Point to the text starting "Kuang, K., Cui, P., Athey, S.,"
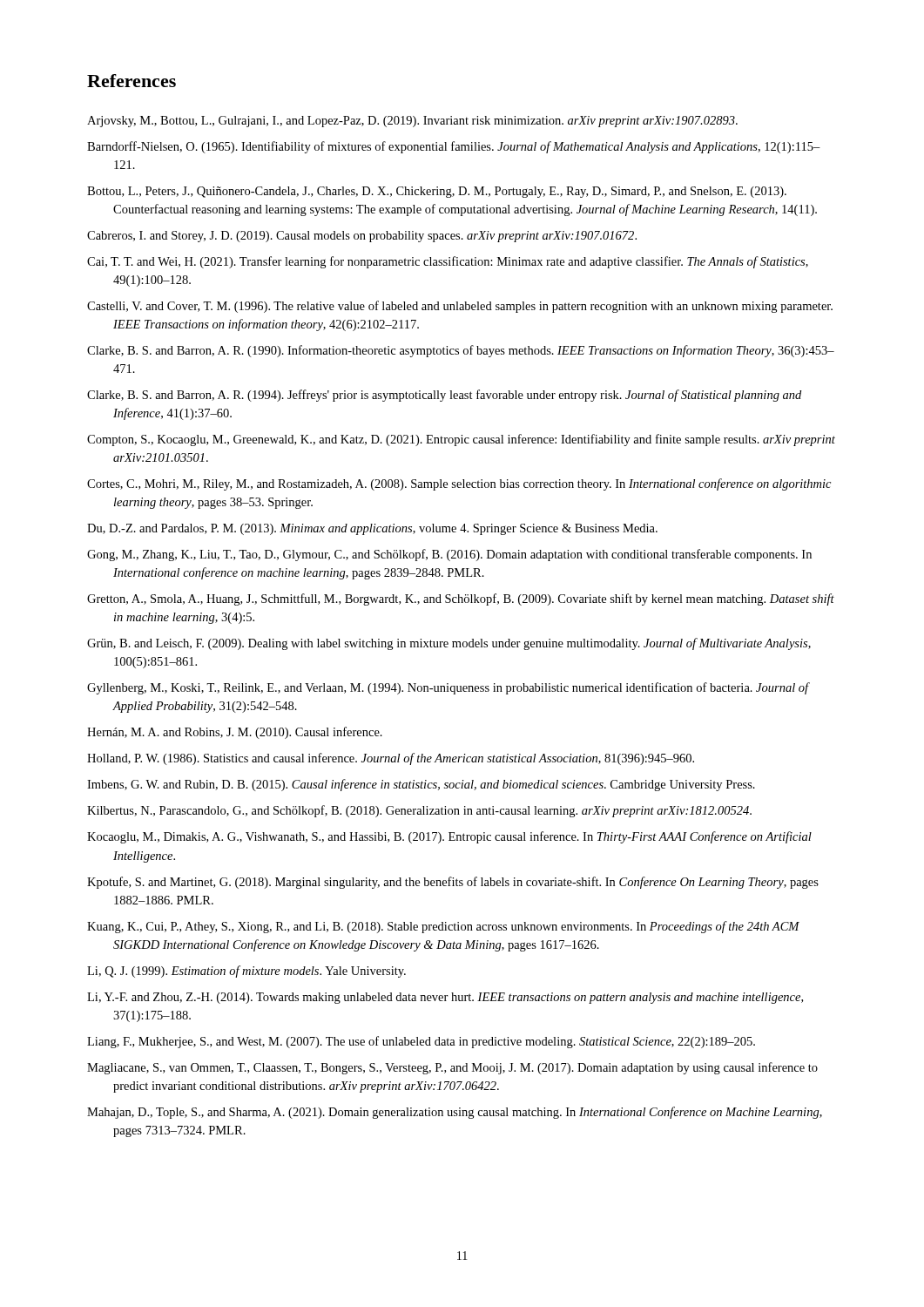The width and height of the screenshot is (924, 1307). (443, 935)
